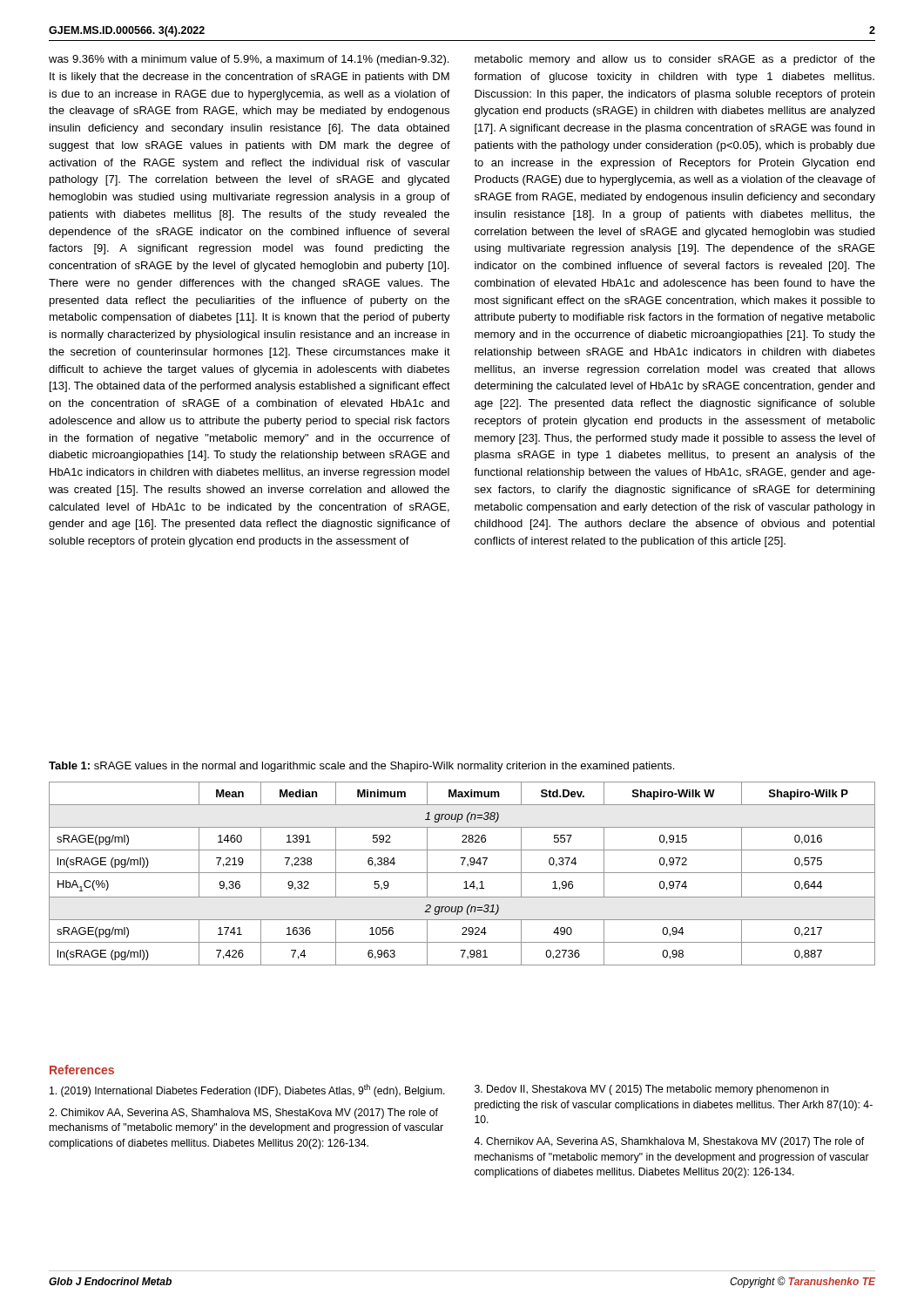Image resolution: width=924 pixels, height=1307 pixels.
Task: Click on the list item with the text "4. Chernikov AA, Severina AS, Shamkhalova"
Action: (x=671, y=1157)
